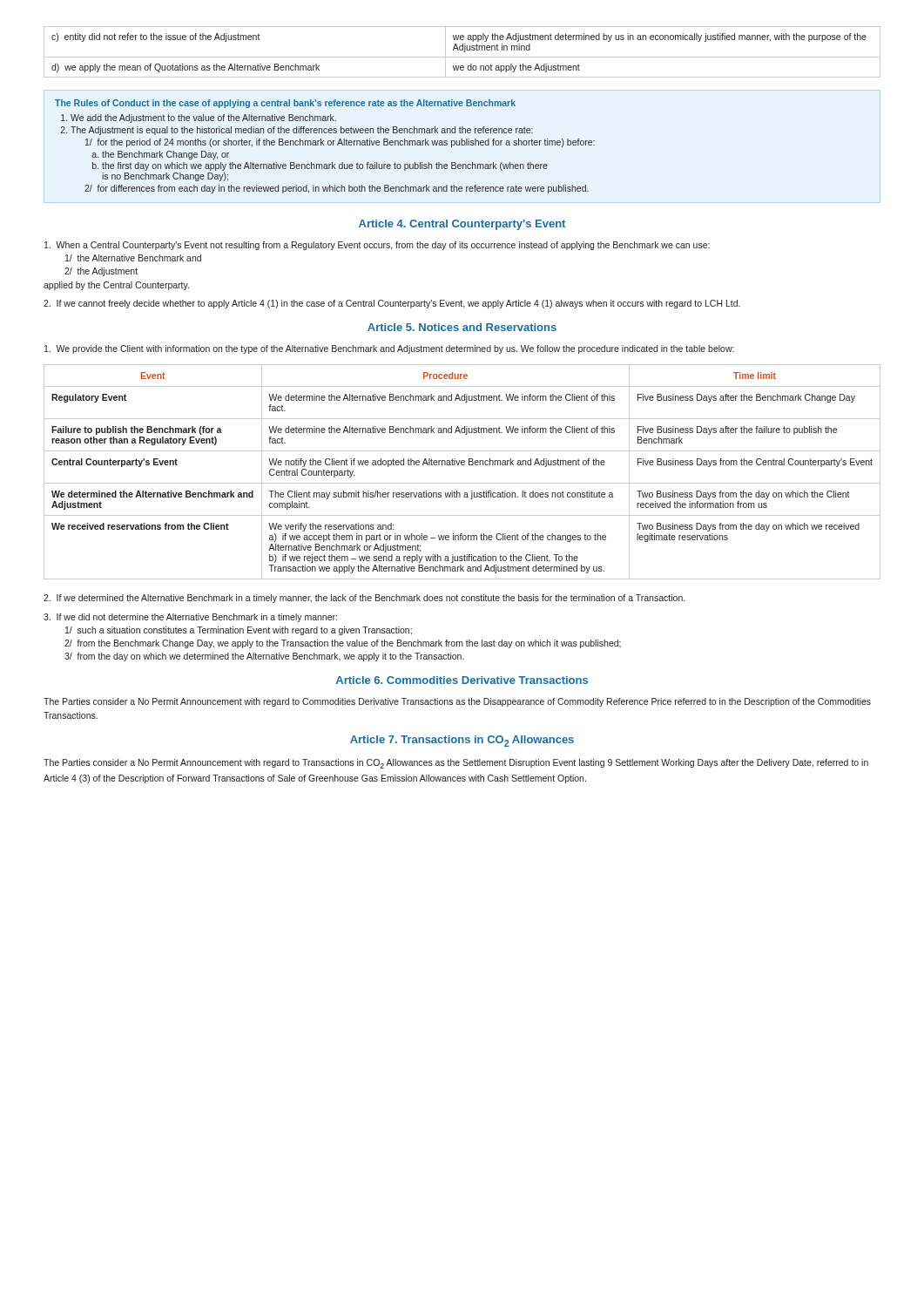
Task: Navigate to the passage starting "2. If we determined"
Action: [x=365, y=598]
